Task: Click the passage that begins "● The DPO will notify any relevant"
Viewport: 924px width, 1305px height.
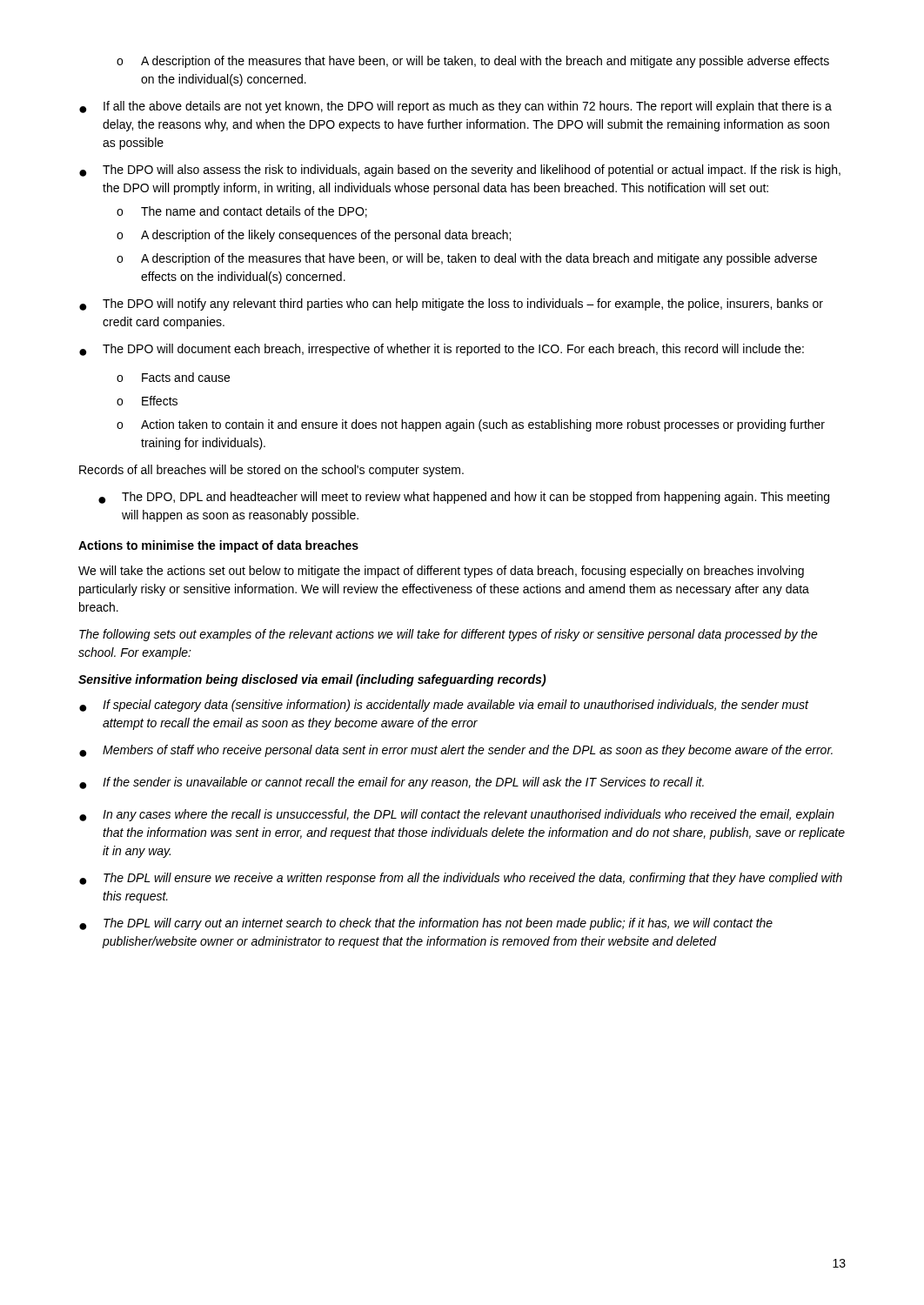Action: tap(462, 313)
